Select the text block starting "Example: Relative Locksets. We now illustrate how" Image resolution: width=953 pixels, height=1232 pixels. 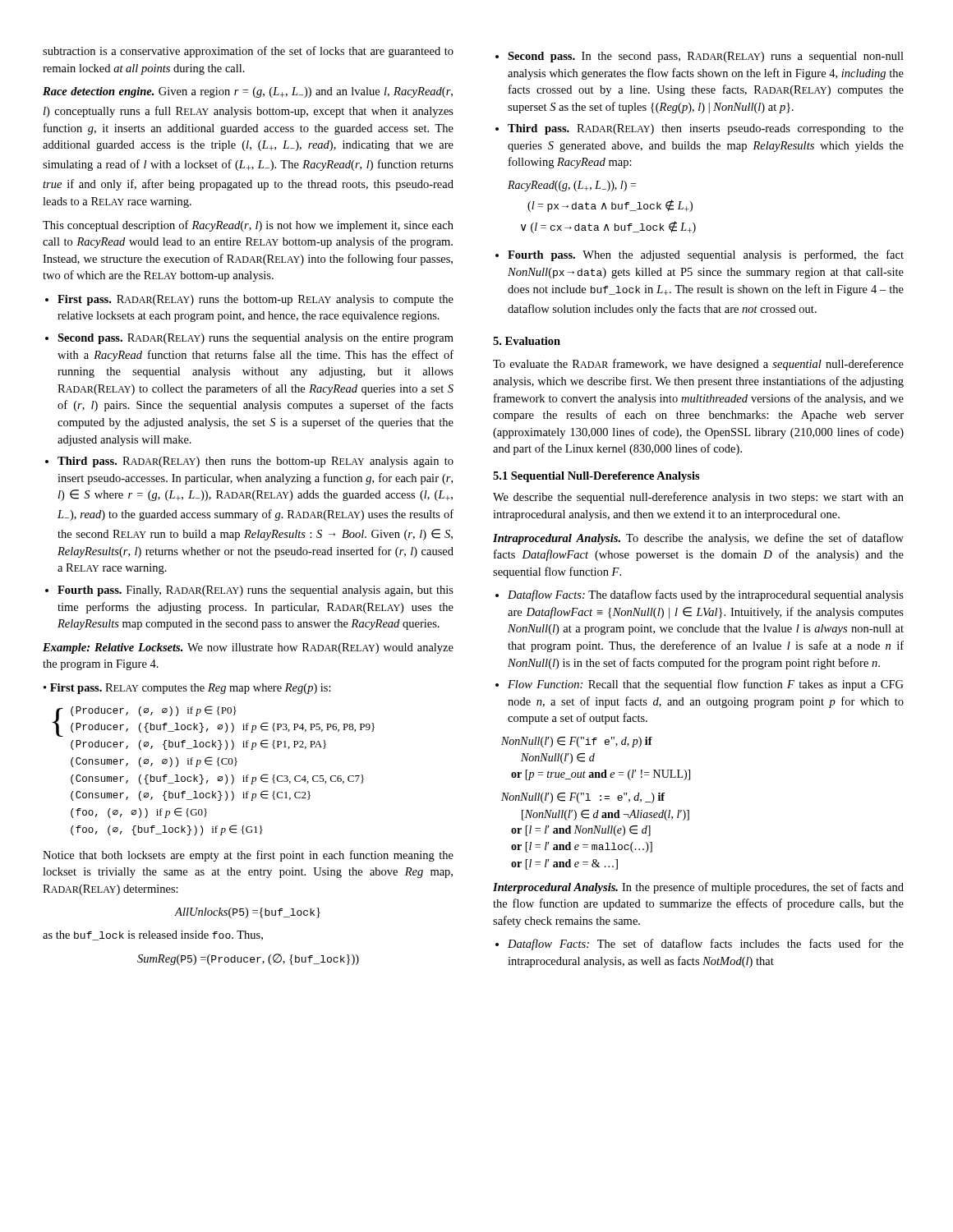click(x=248, y=656)
